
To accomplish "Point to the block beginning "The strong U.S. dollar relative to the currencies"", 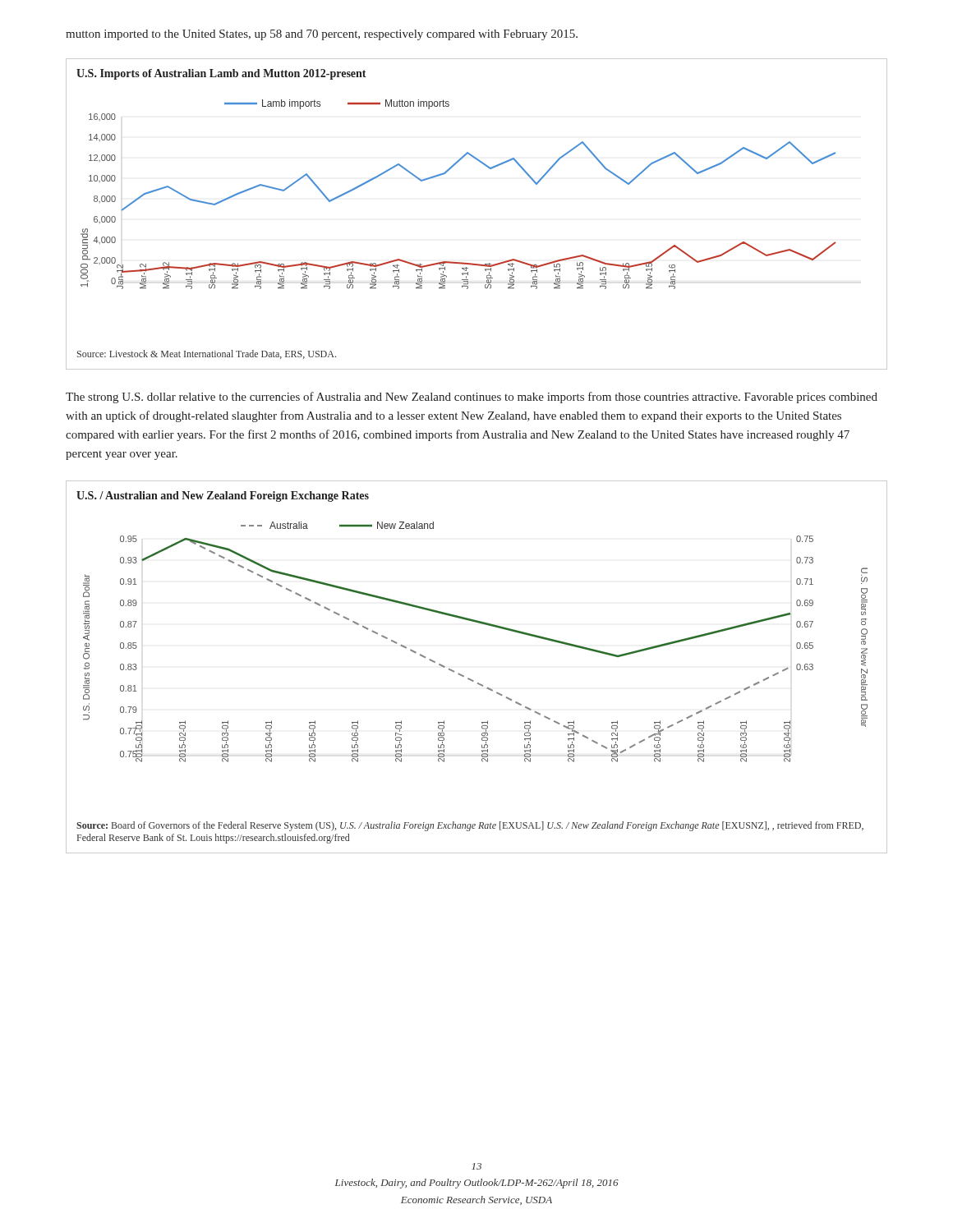I will 472,425.
